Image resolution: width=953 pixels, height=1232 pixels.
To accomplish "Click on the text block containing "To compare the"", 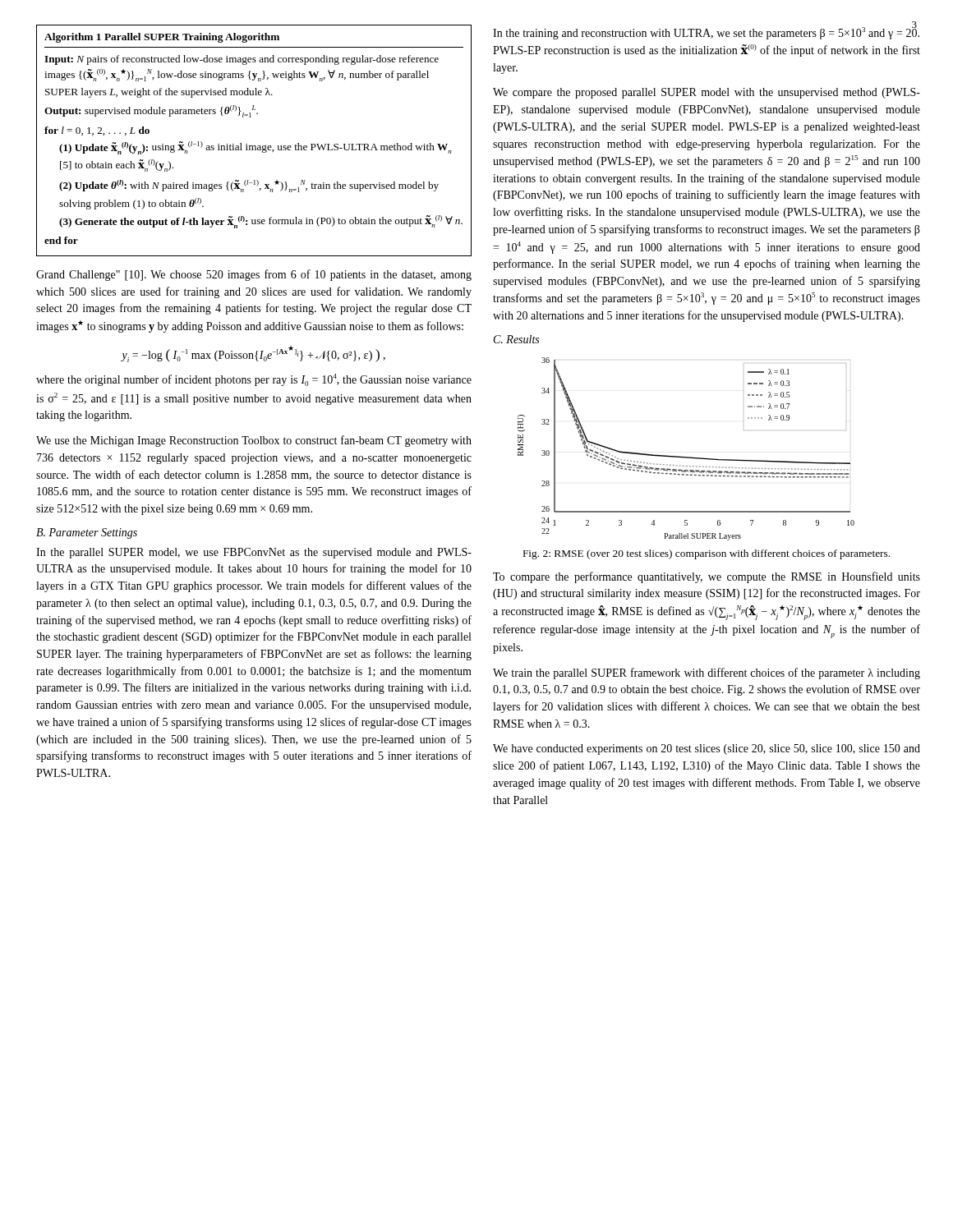I will pyautogui.click(x=707, y=612).
